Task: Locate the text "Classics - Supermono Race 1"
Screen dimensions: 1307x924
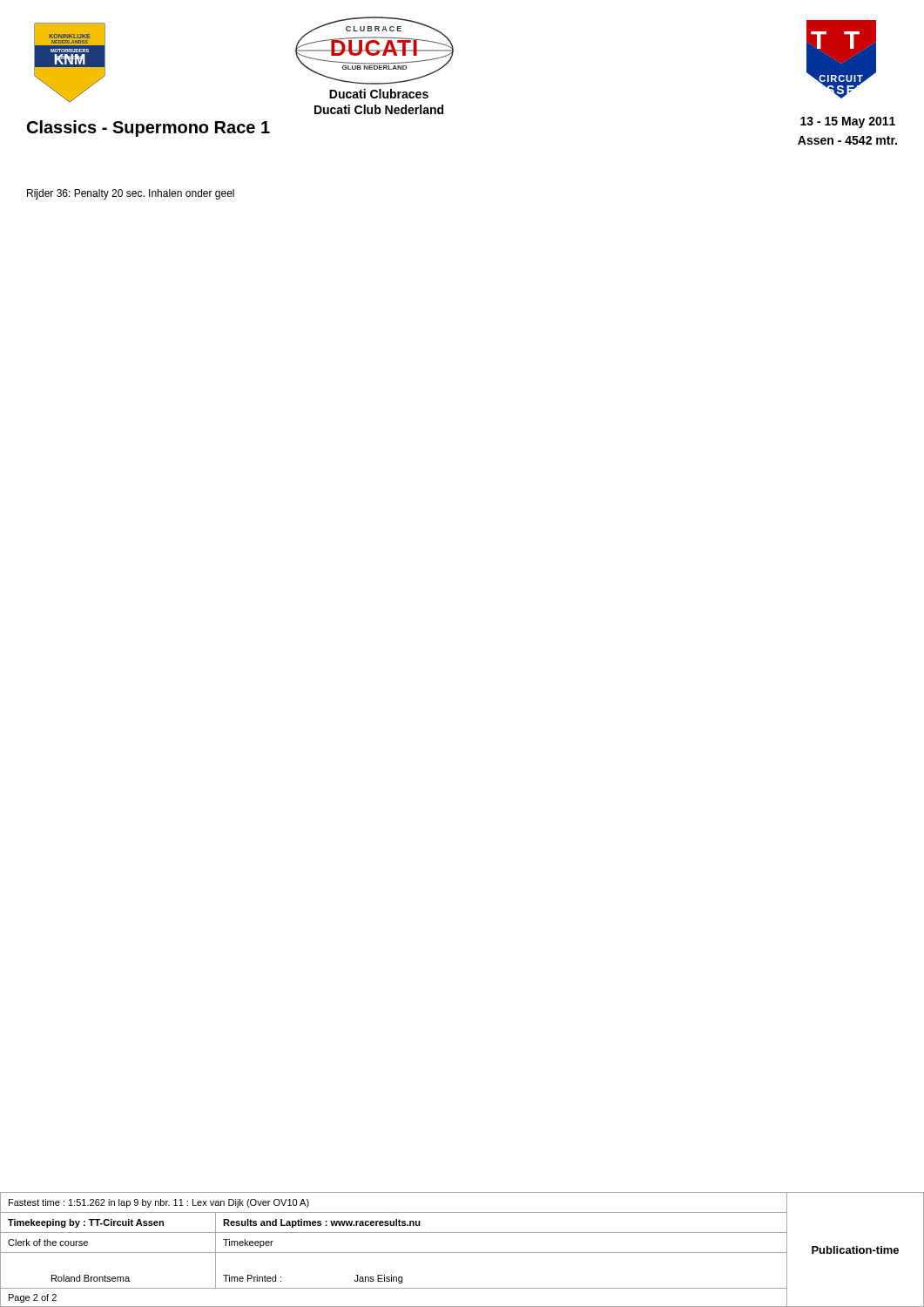Action: (x=148, y=127)
